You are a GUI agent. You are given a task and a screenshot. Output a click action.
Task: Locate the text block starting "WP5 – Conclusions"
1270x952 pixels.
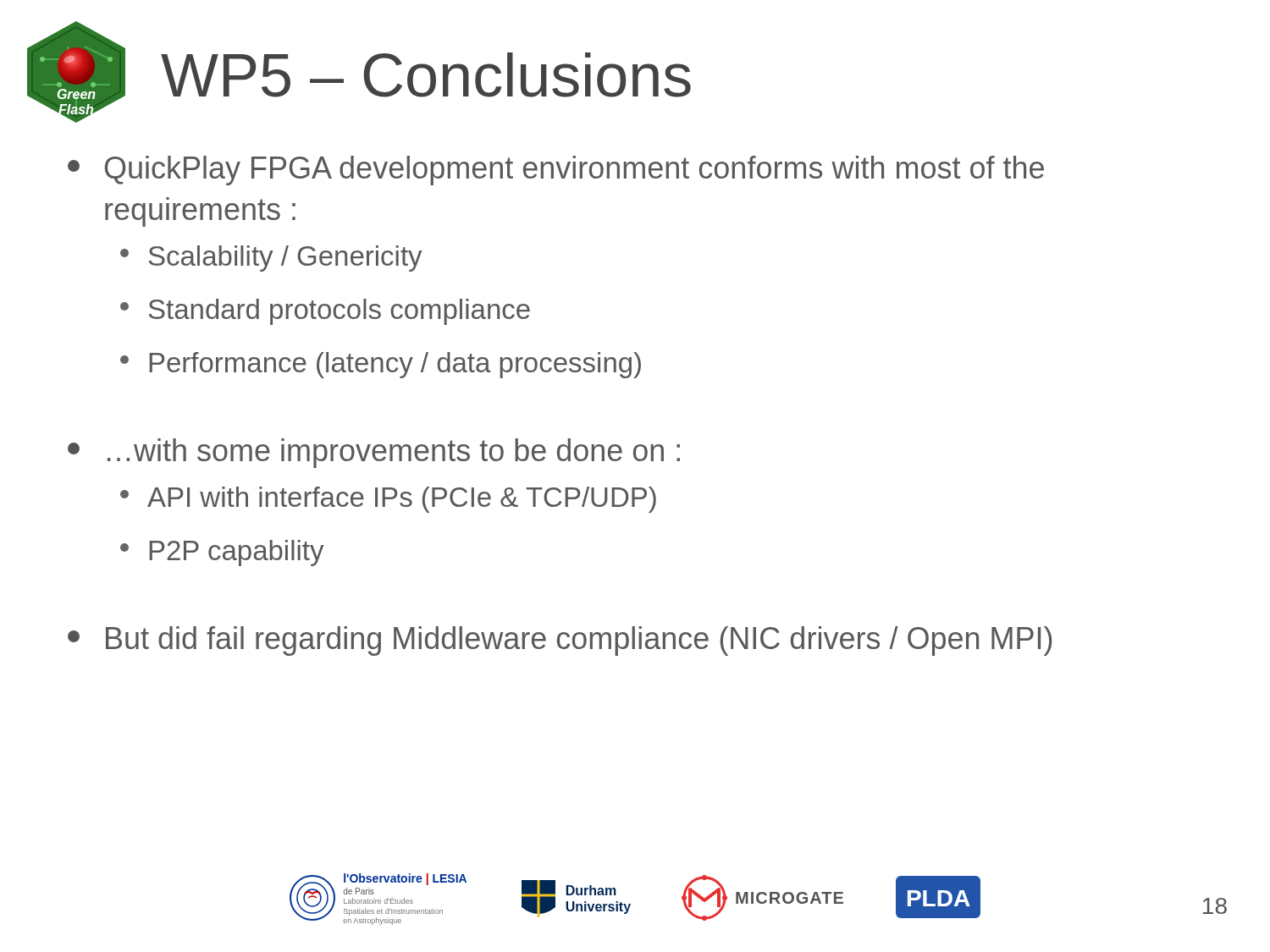[x=427, y=76]
